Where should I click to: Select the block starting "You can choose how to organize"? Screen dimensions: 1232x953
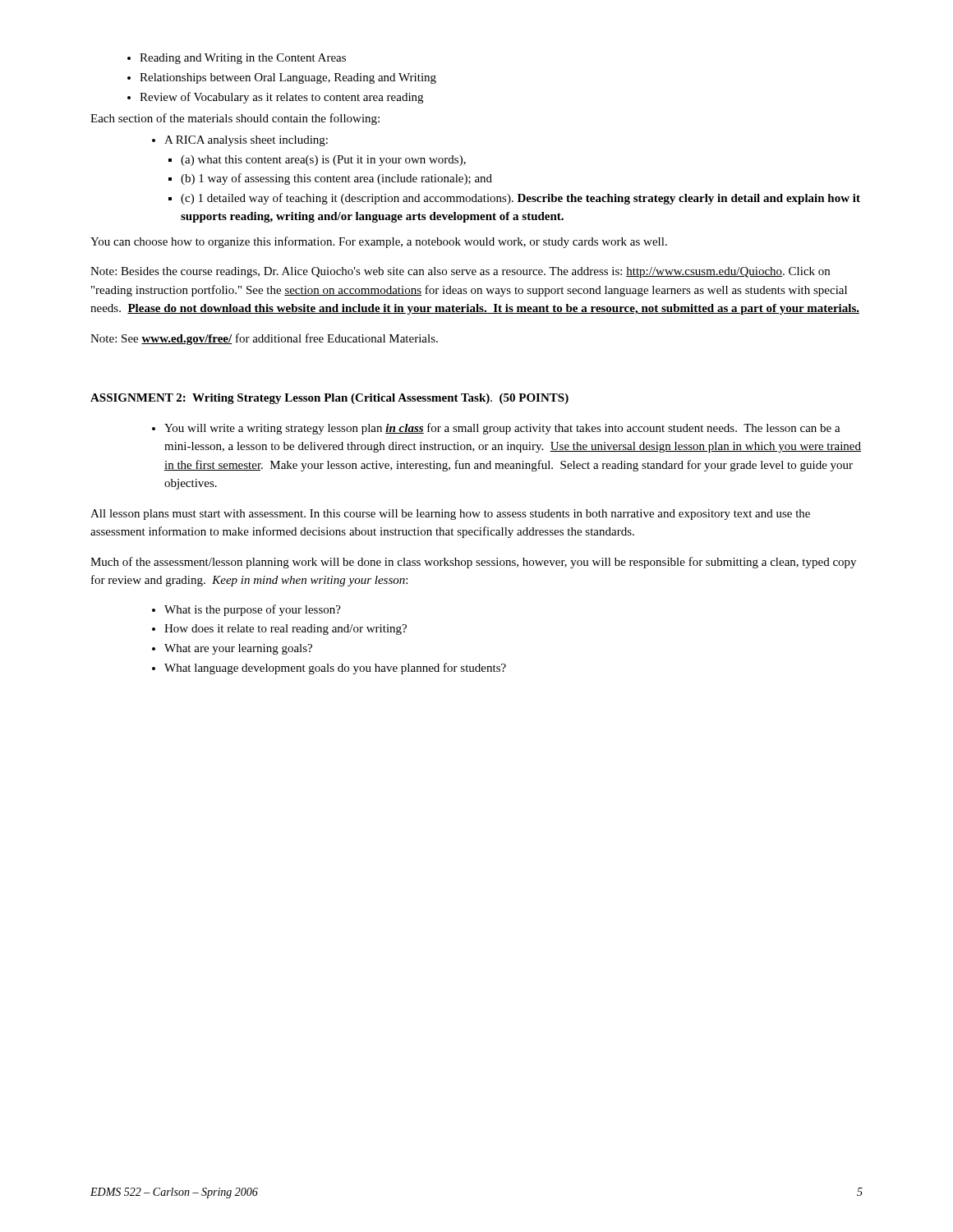(379, 241)
